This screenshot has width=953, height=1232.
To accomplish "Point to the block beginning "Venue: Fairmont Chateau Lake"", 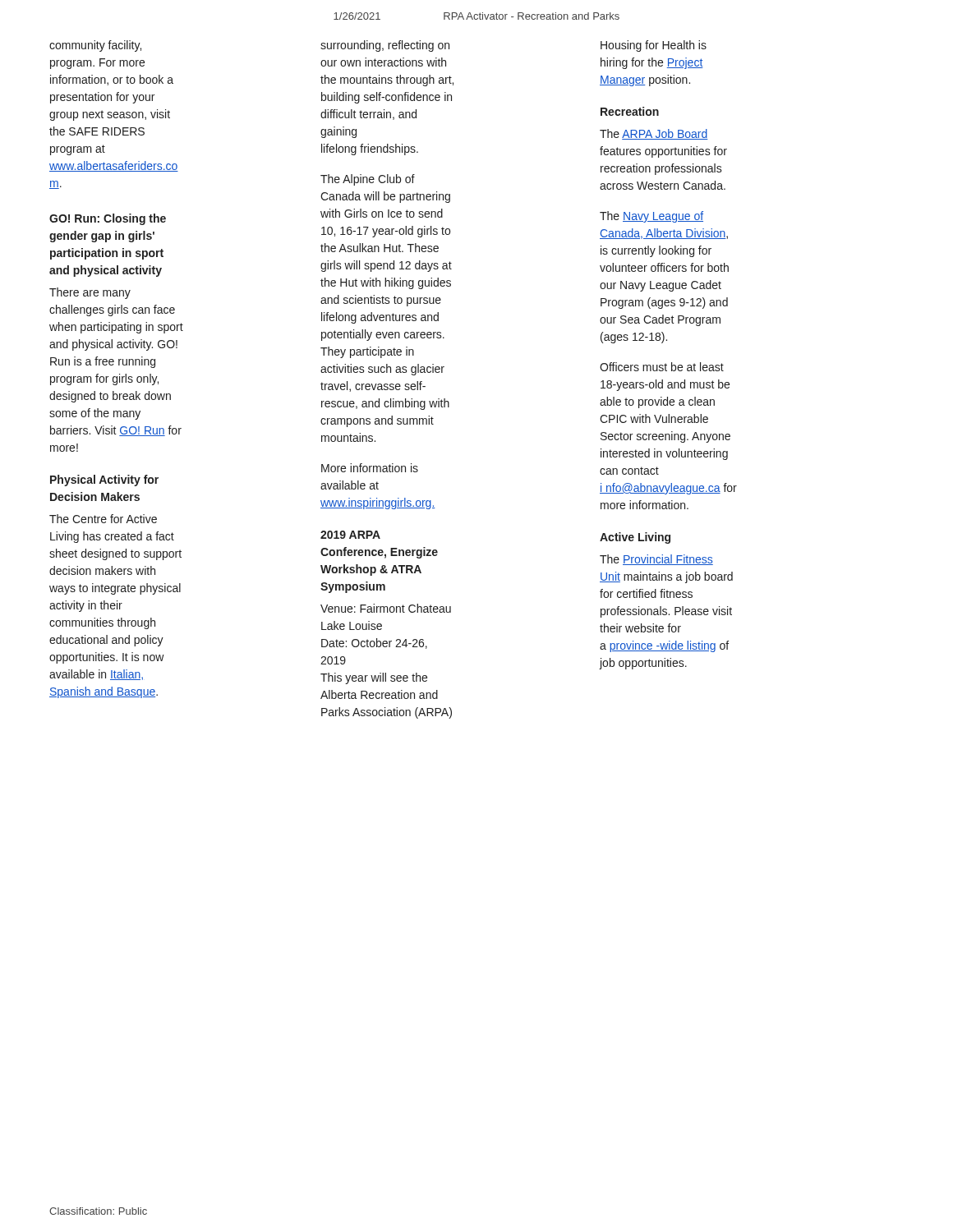I will pos(386,608).
